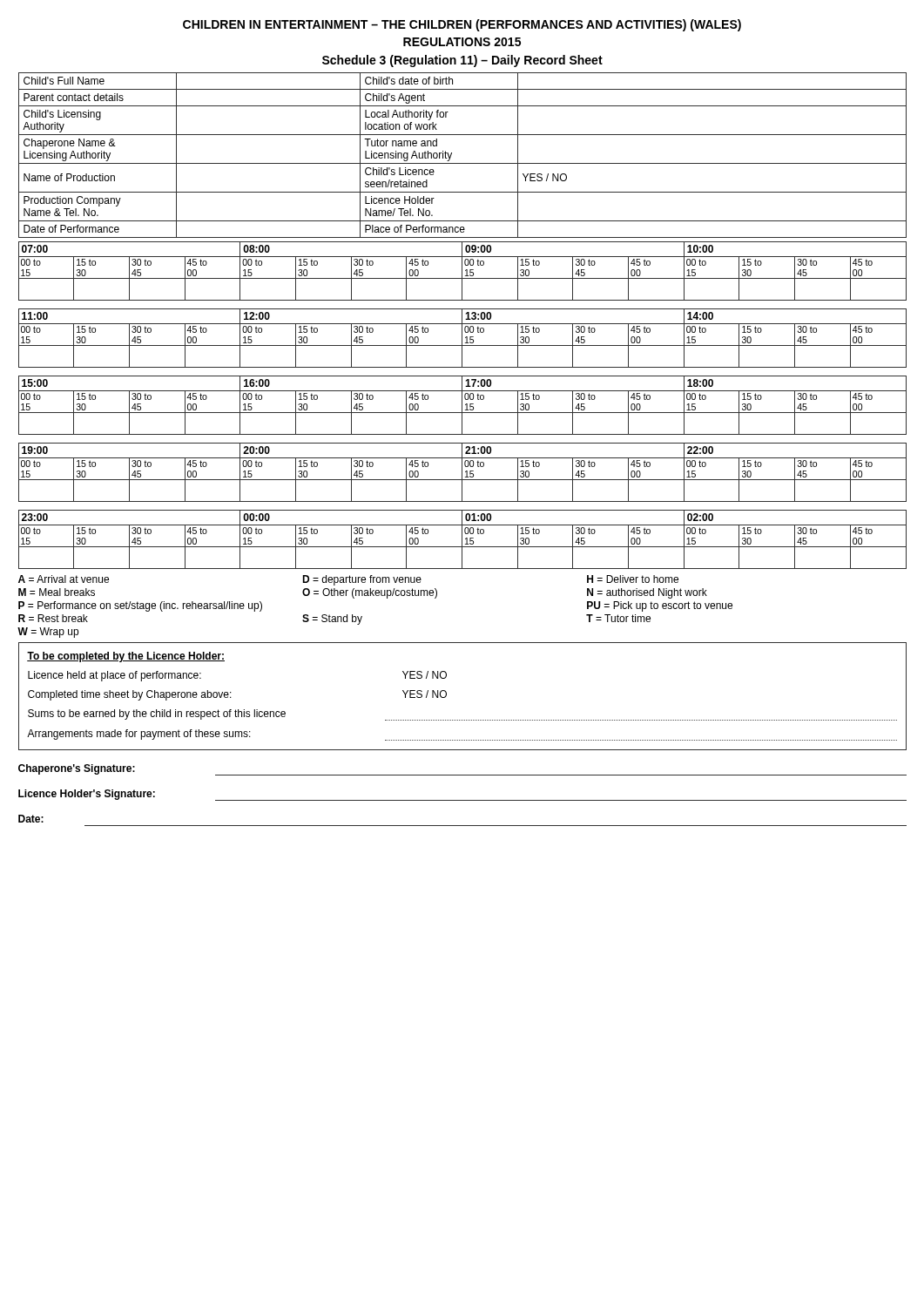This screenshot has height=1307, width=924.
Task: Locate the text starting "To be completed"
Action: tap(126, 656)
